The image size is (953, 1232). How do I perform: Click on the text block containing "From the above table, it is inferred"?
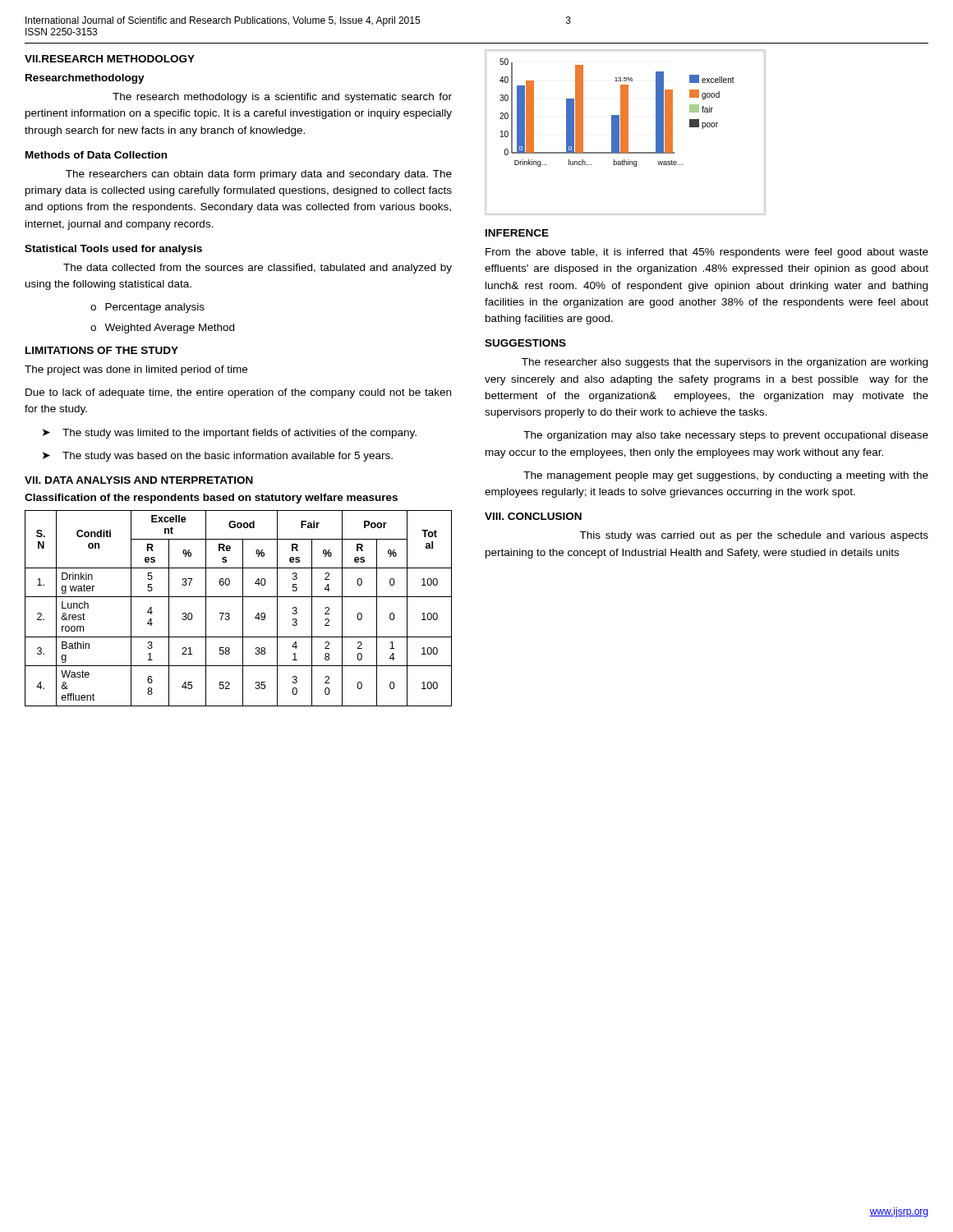point(707,285)
